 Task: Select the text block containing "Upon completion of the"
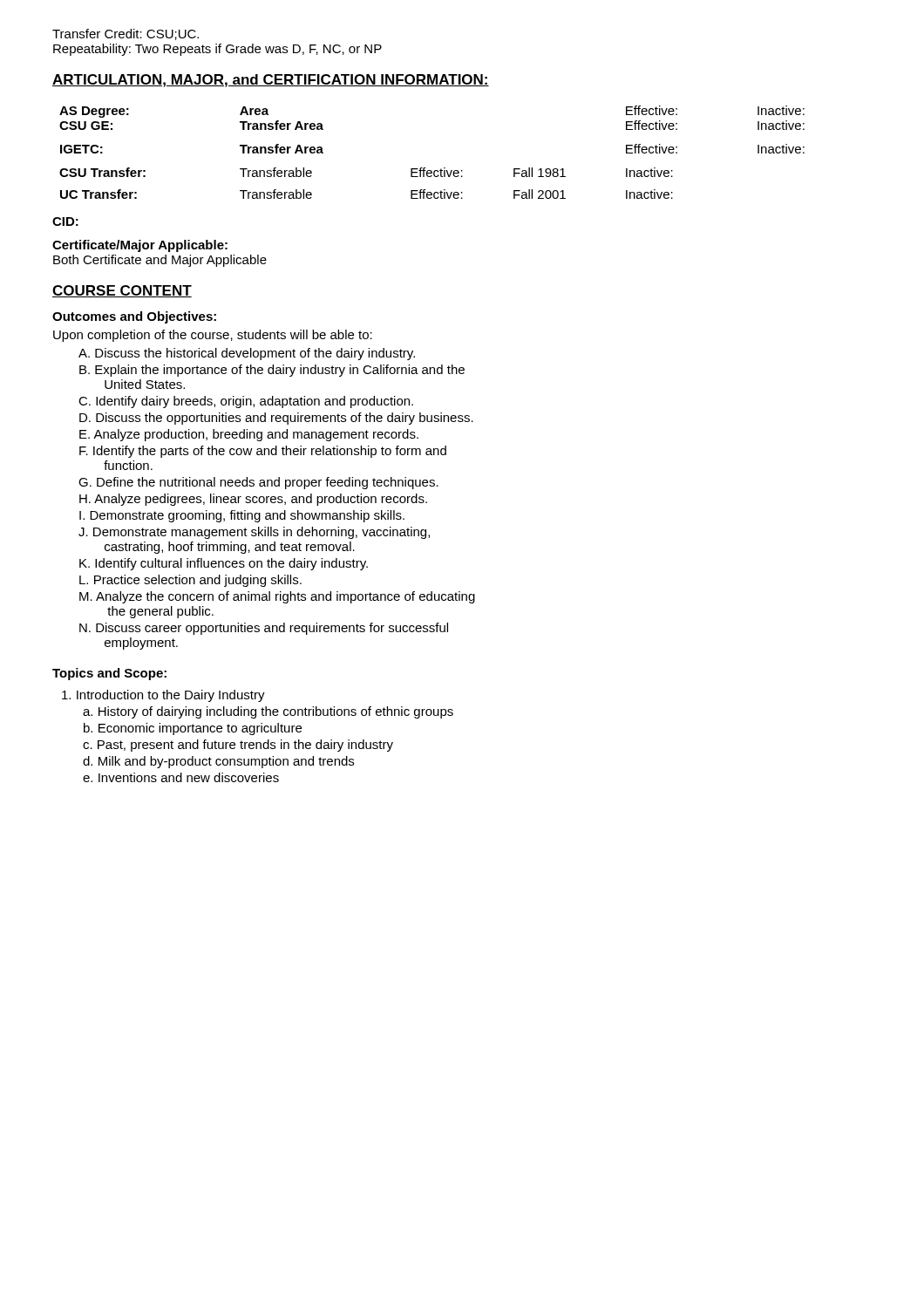click(213, 334)
